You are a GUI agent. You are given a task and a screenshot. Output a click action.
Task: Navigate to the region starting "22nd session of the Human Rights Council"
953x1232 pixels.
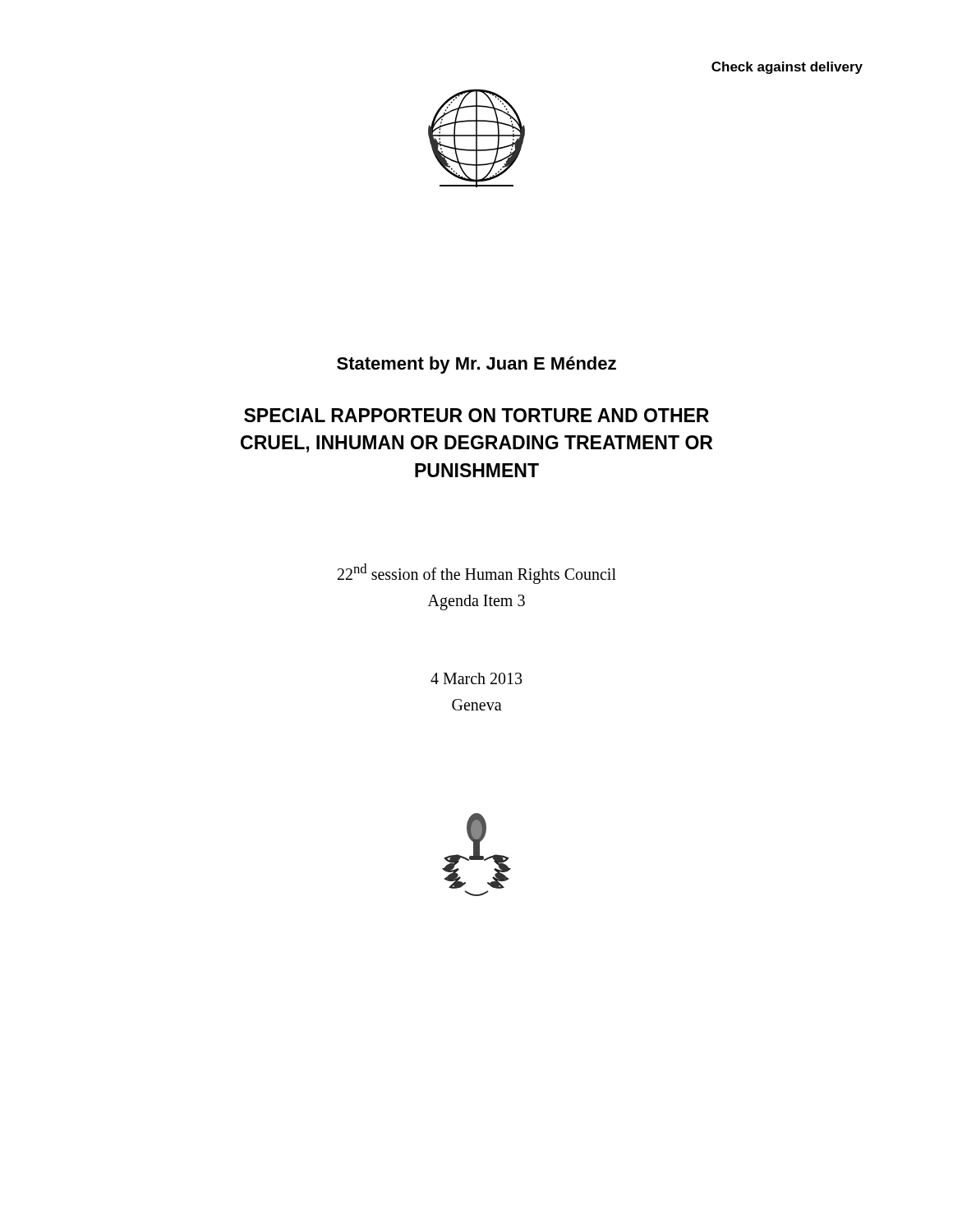(476, 585)
